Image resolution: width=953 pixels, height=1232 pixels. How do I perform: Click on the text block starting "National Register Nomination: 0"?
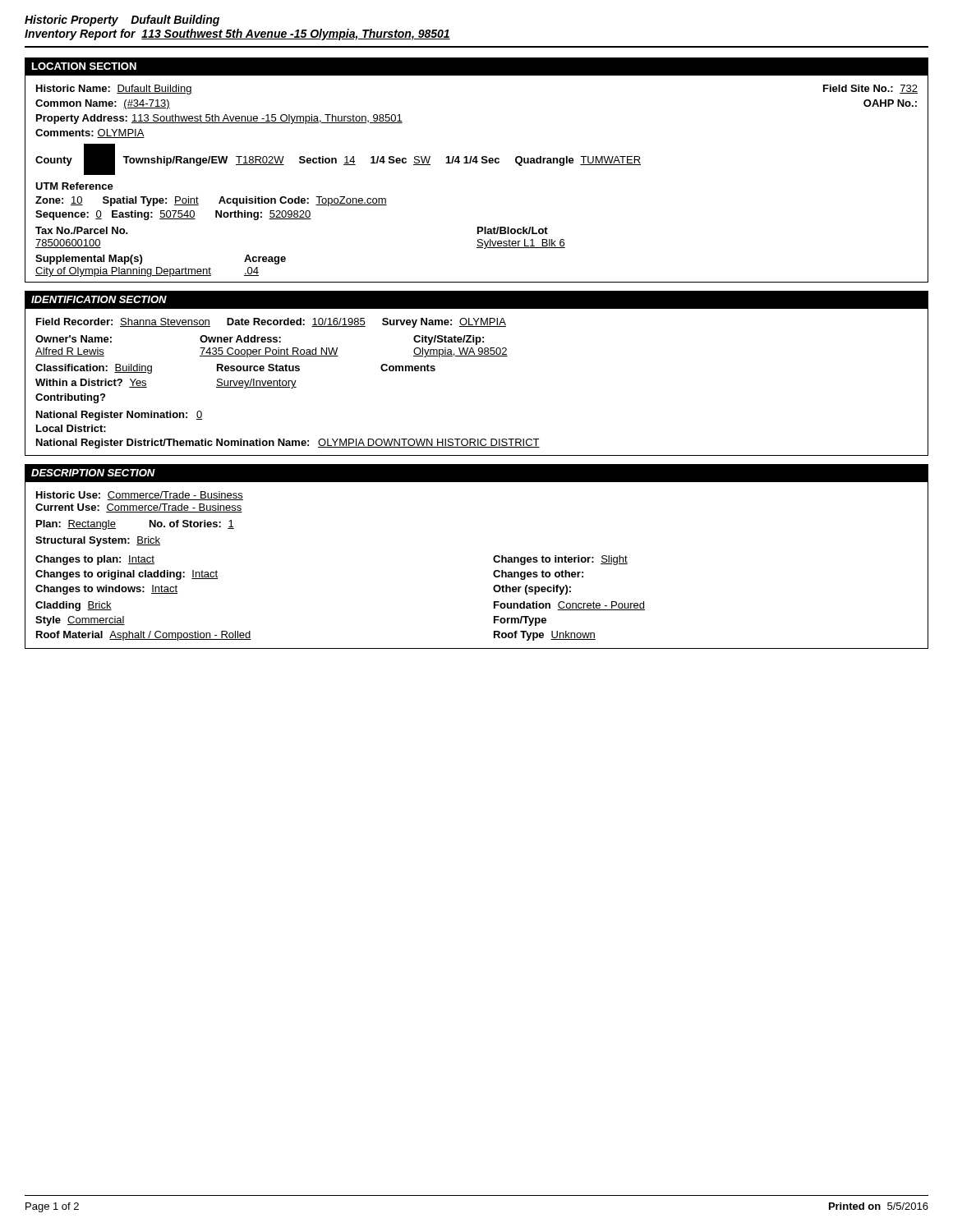tap(476, 428)
